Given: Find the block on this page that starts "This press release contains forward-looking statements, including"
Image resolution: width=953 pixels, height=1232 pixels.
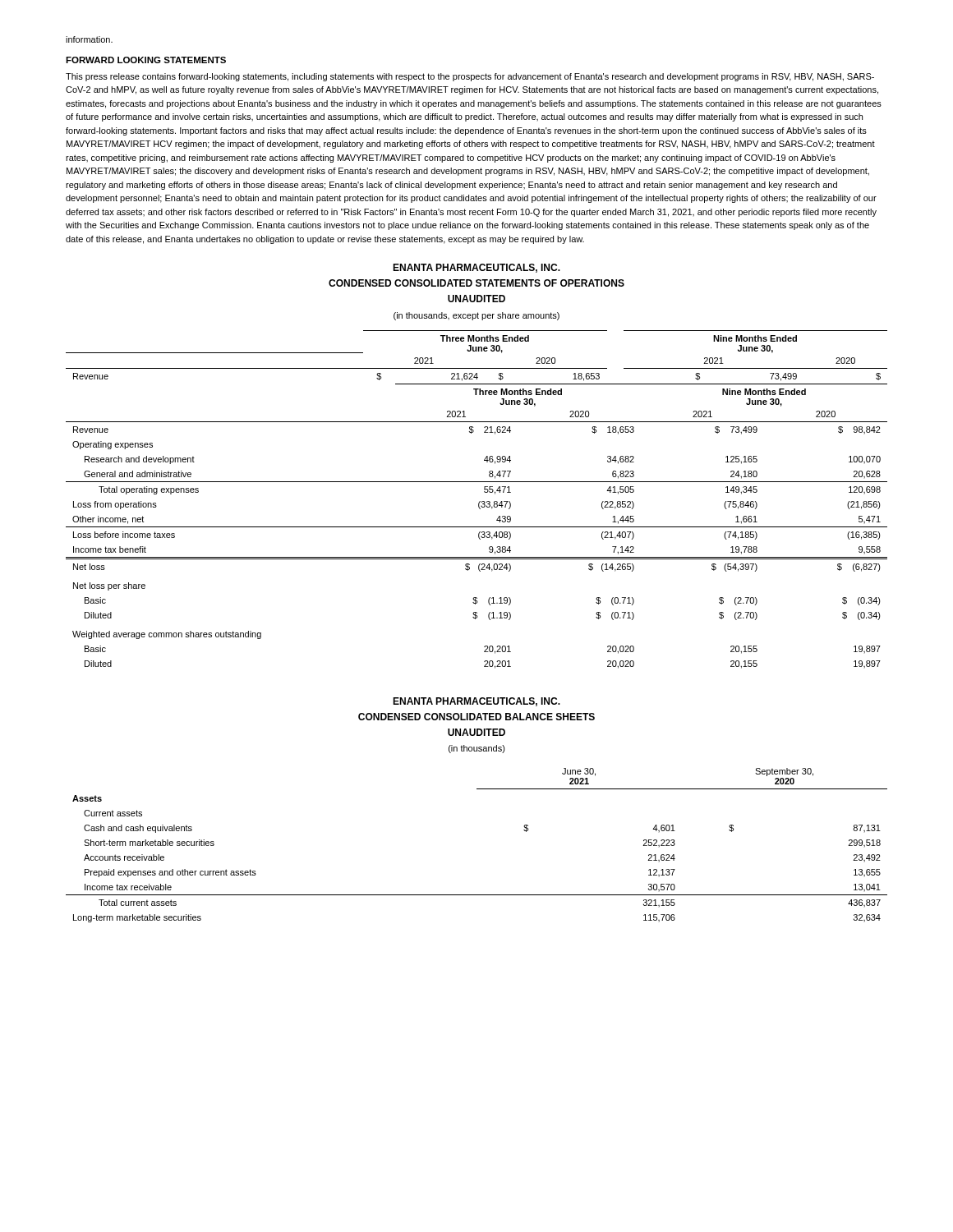Looking at the screenshot, I should tap(474, 157).
